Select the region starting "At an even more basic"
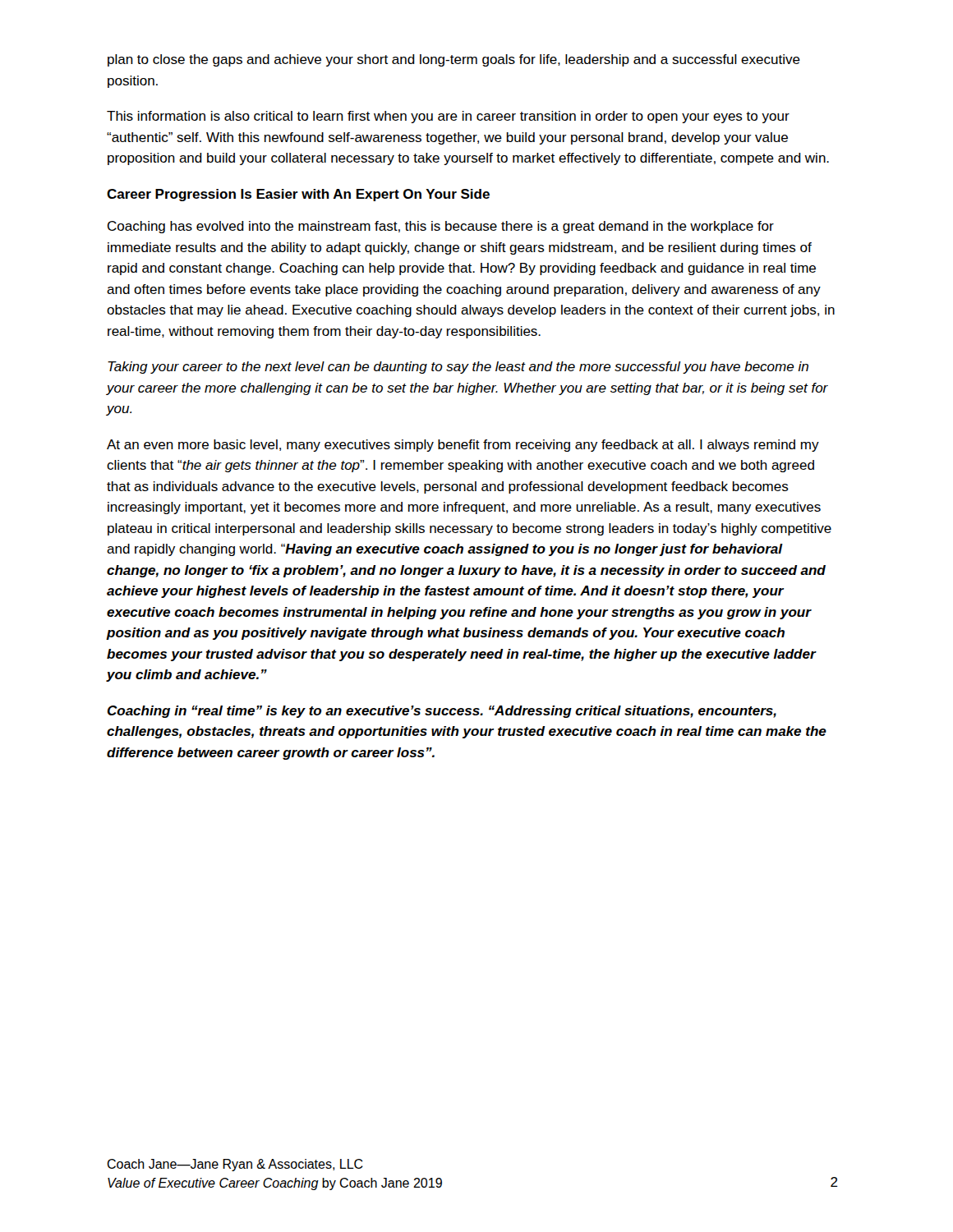Image resolution: width=953 pixels, height=1232 pixels. click(x=469, y=560)
